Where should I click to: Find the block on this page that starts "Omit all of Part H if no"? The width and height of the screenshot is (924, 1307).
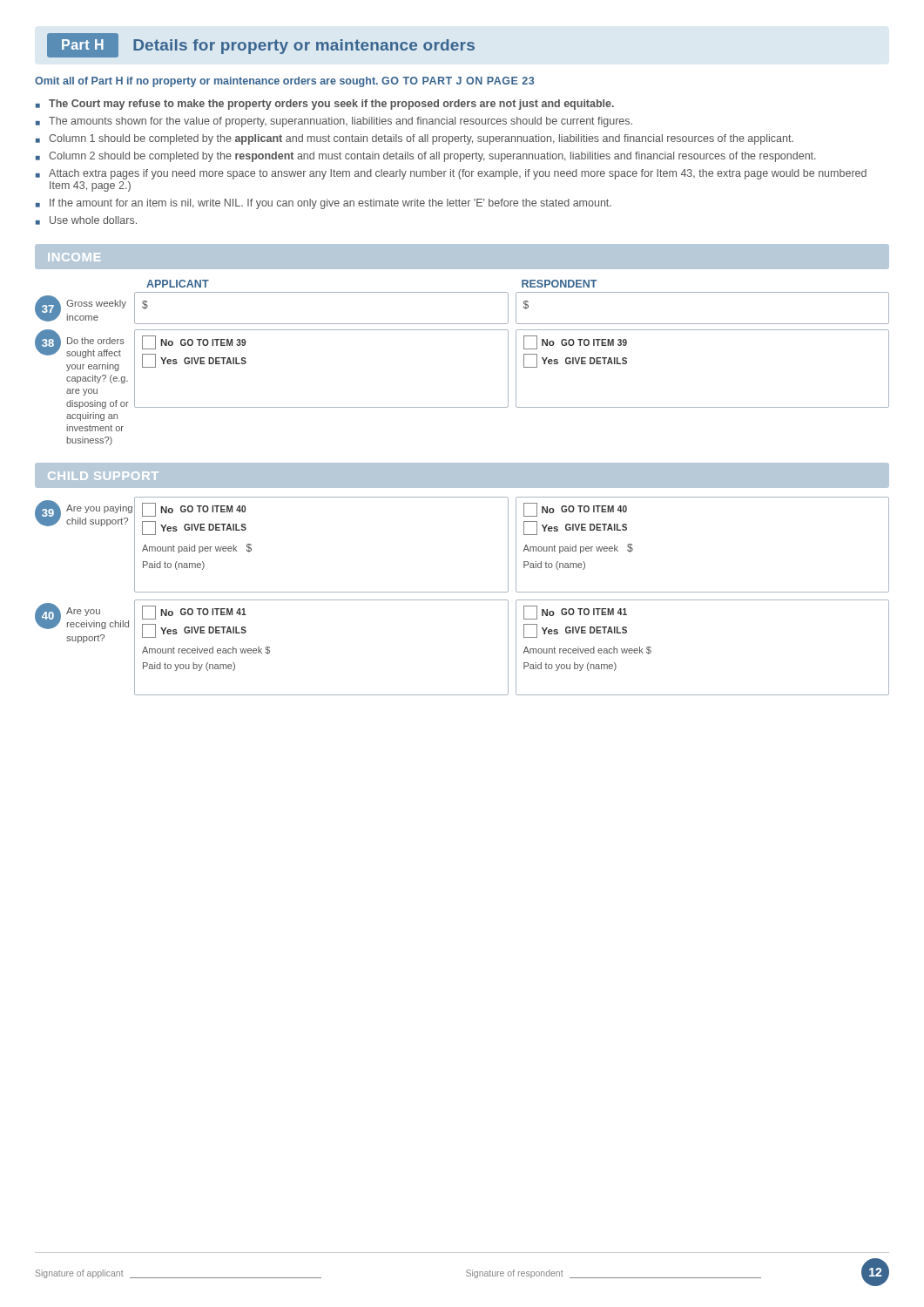pyautogui.click(x=285, y=81)
